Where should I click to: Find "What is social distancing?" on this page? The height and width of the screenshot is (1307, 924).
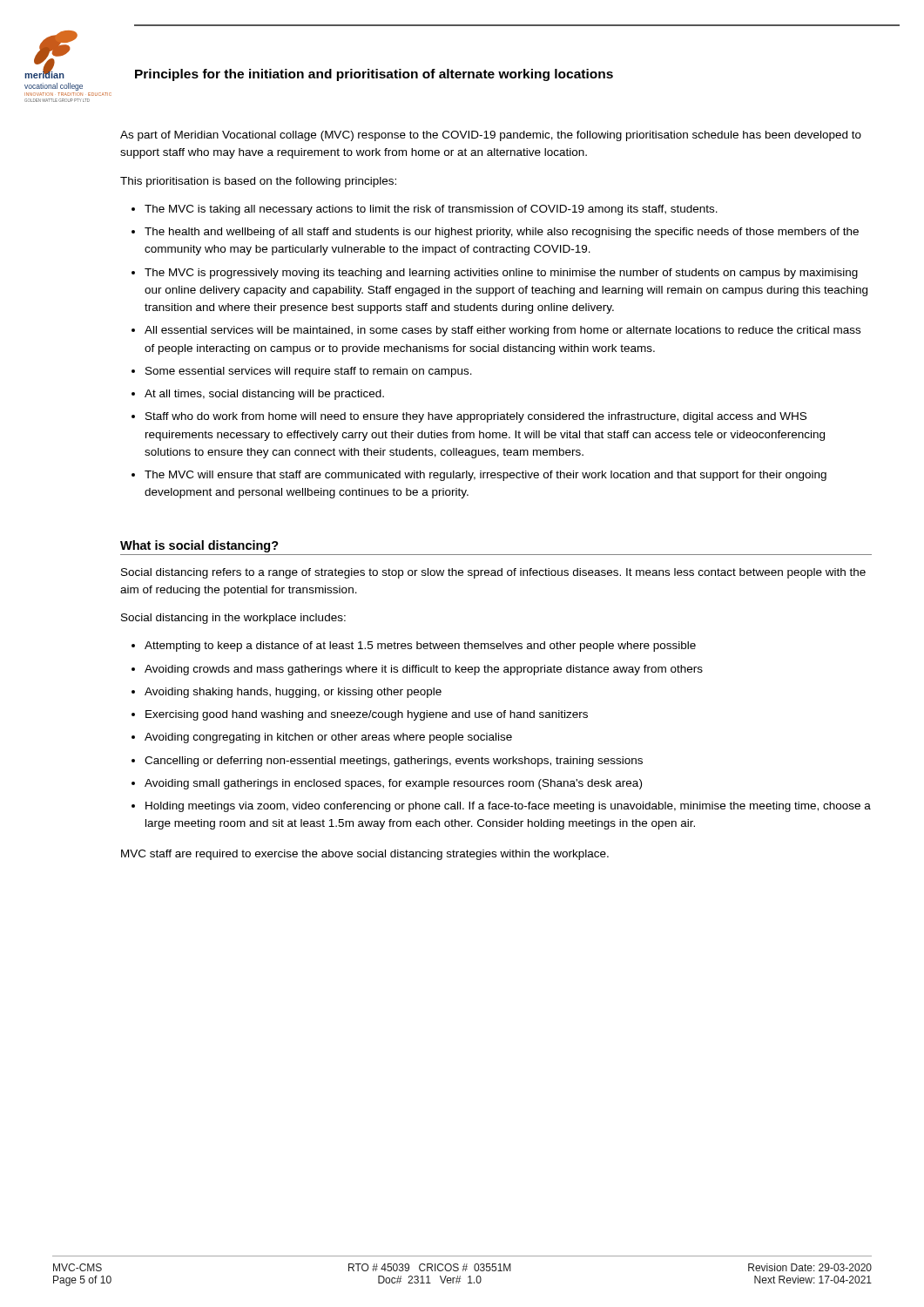[199, 545]
